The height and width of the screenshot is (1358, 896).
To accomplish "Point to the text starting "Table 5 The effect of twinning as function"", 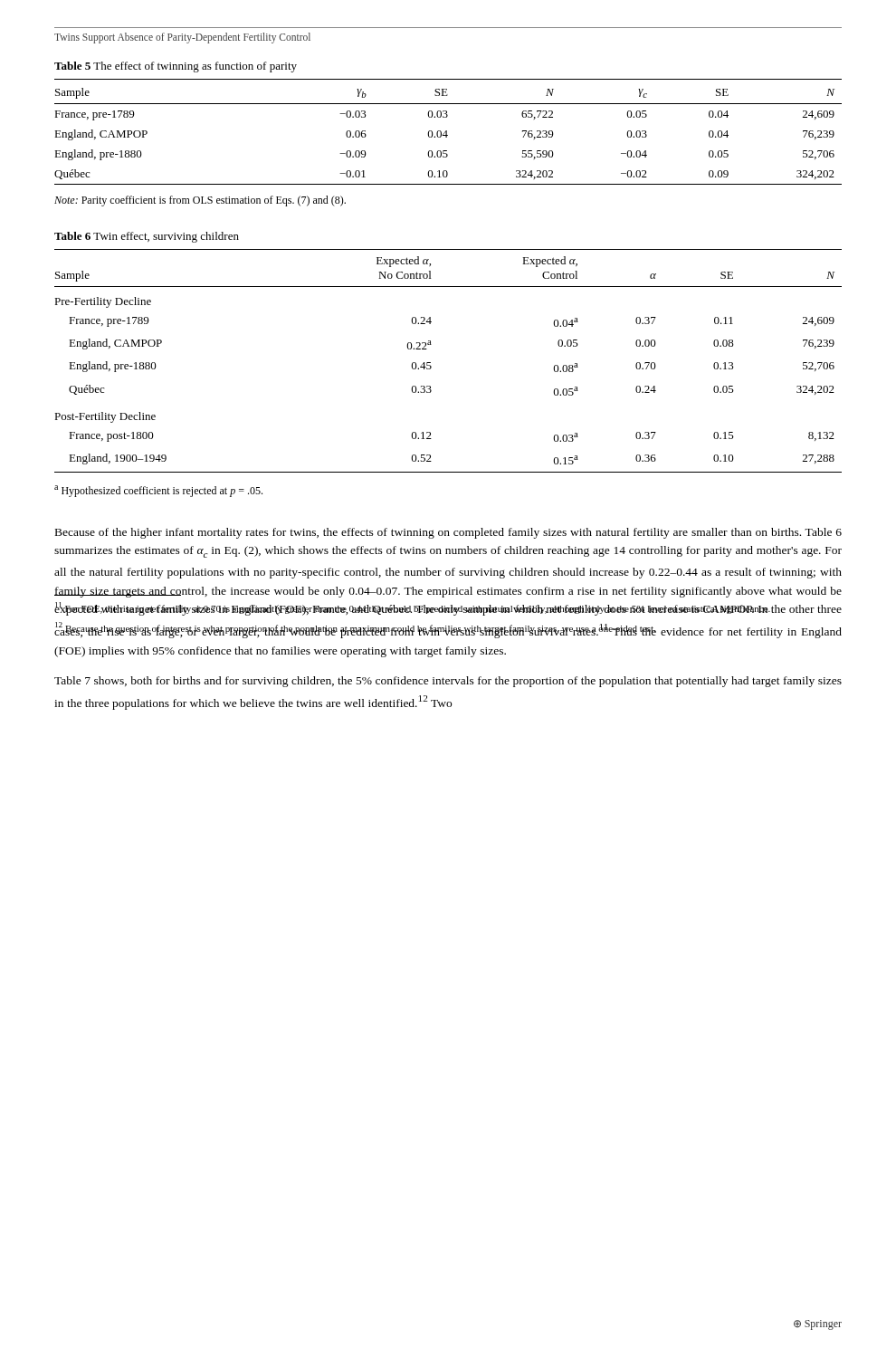I will pos(176,66).
